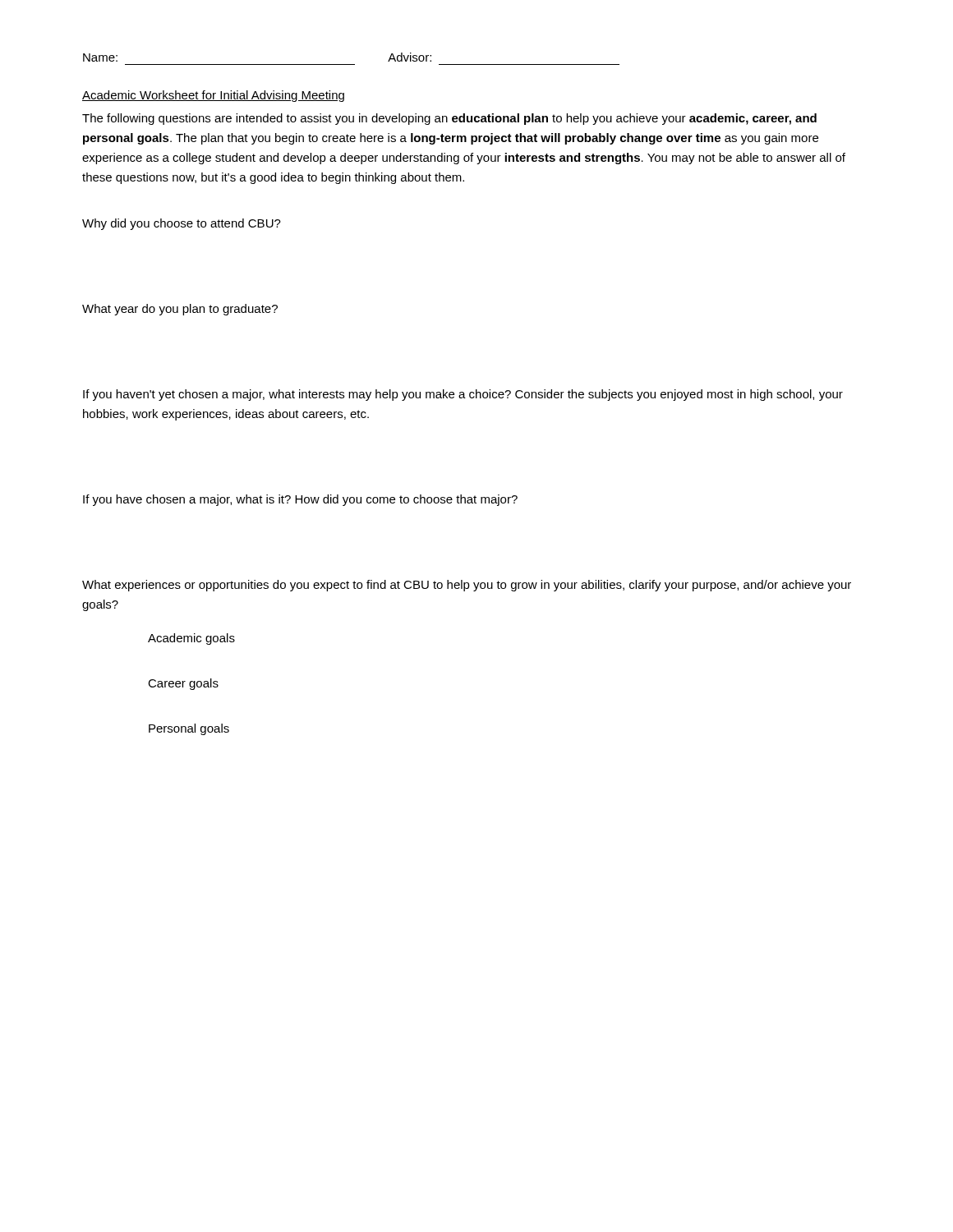Navigate to the region starting "Why did you choose to attend"
This screenshot has width=953, height=1232.
pos(181,223)
